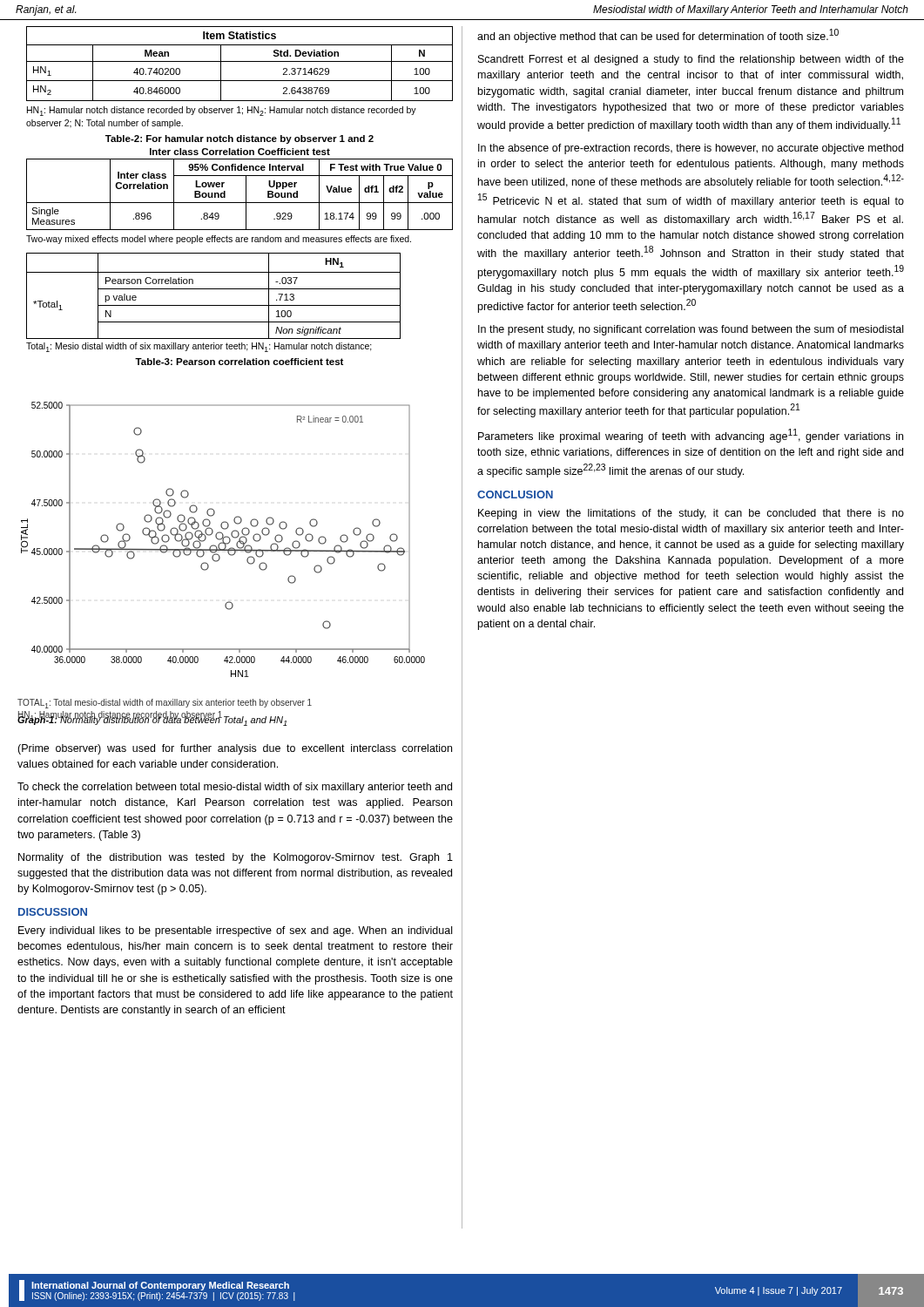Locate the table with the text "Non significant"
This screenshot has width=924, height=1307.
pos(240,296)
